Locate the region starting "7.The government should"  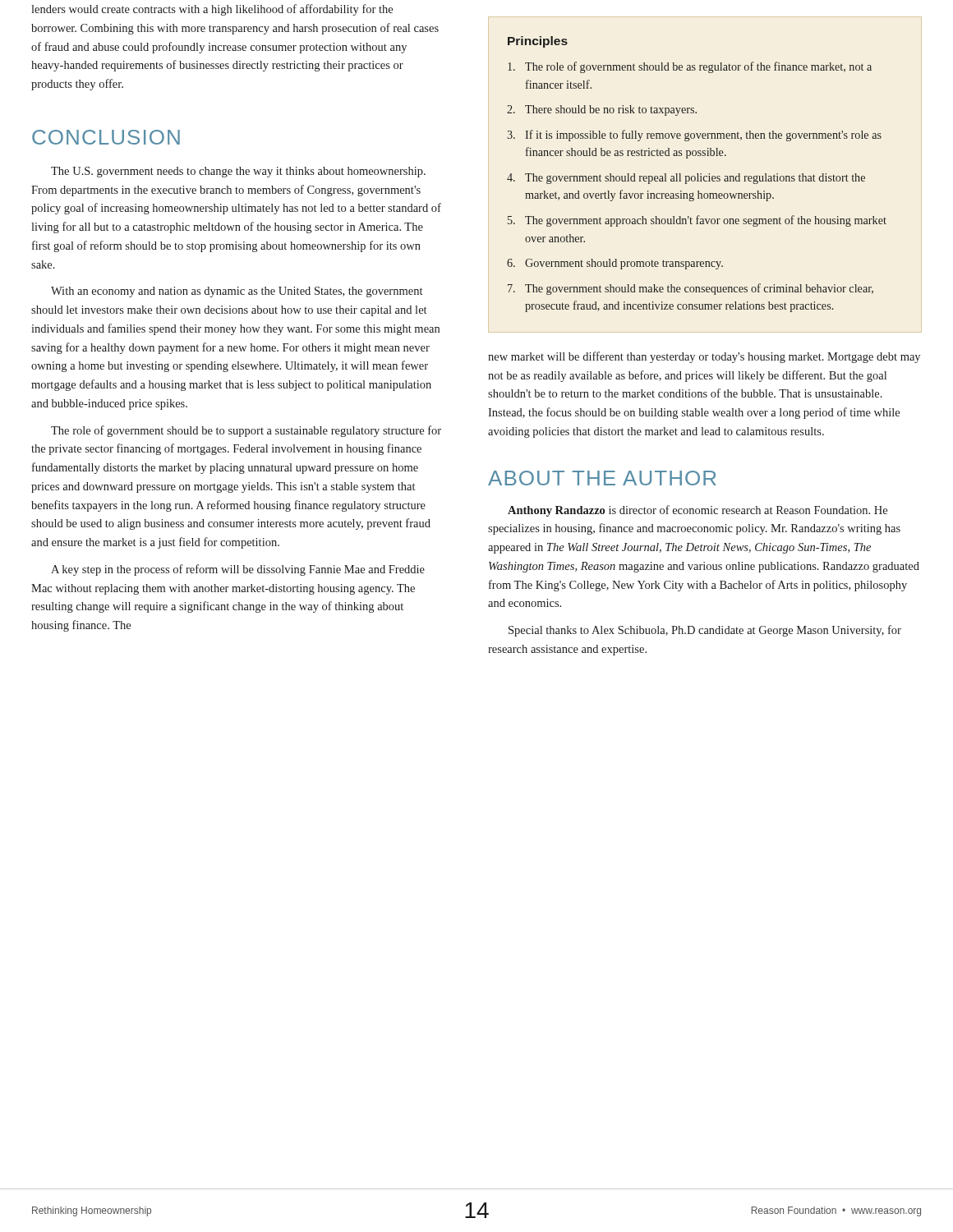[705, 298]
